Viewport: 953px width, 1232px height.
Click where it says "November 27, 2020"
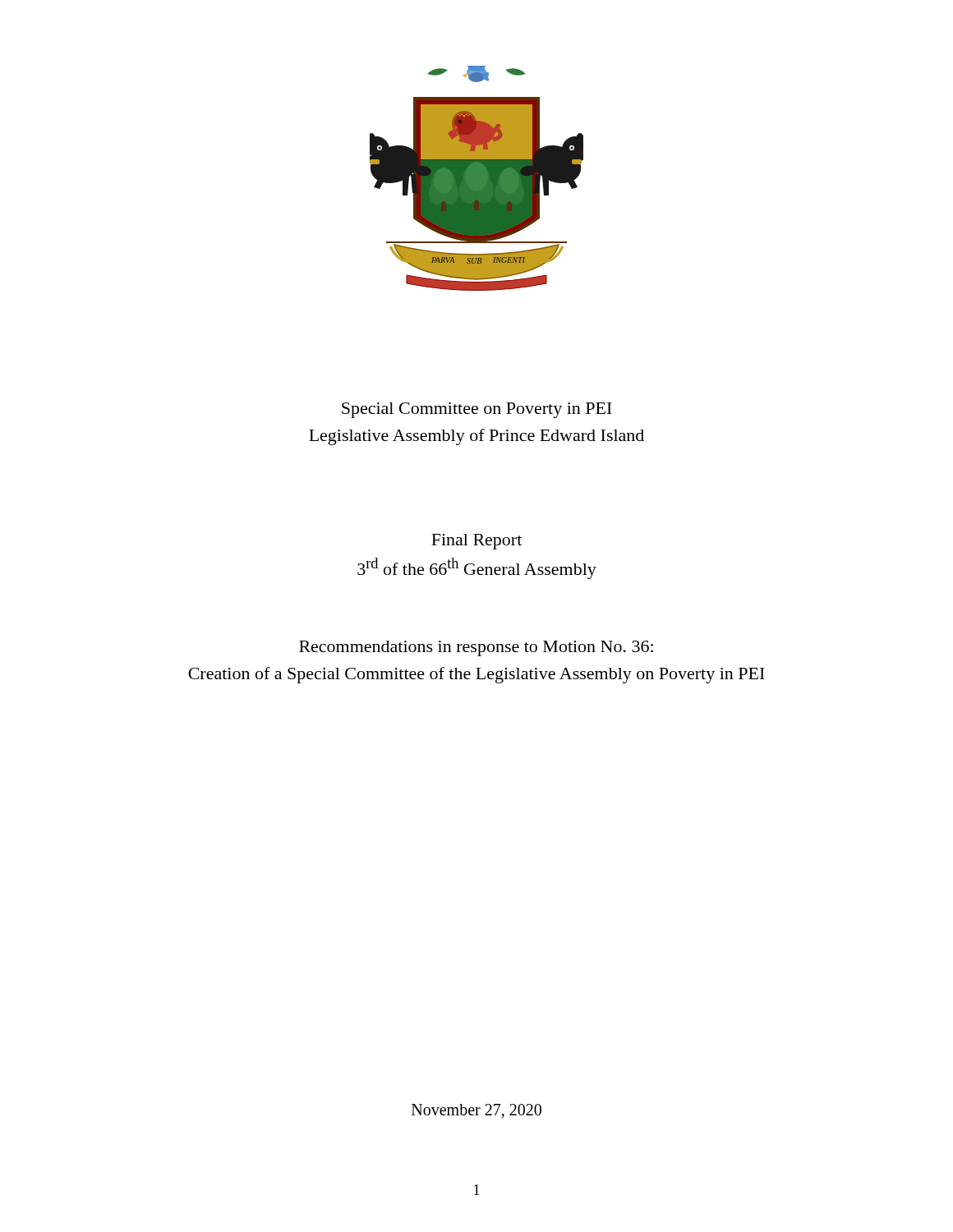[476, 1110]
